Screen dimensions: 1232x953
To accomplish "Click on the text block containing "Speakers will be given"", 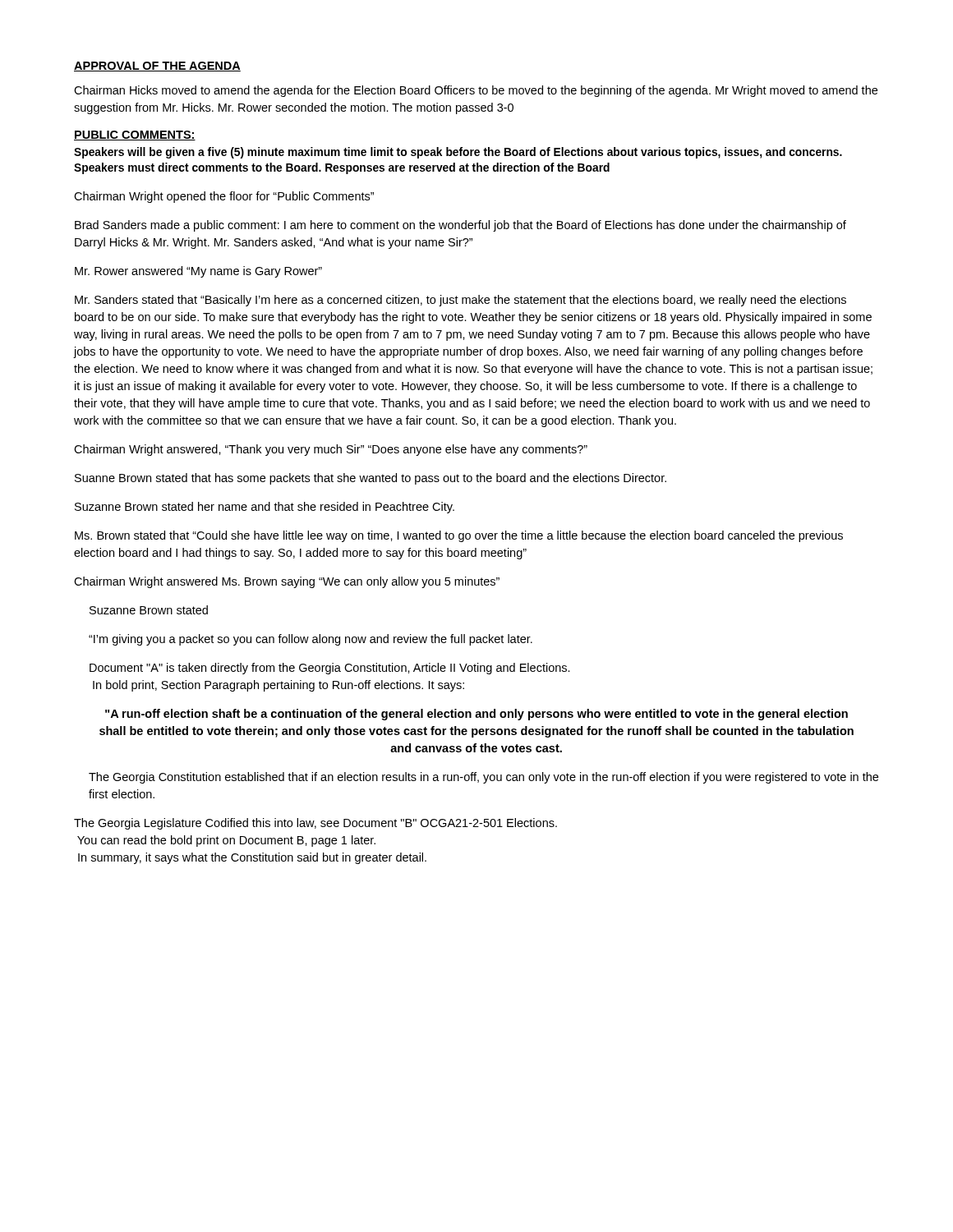I will click(x=458, y=160).
